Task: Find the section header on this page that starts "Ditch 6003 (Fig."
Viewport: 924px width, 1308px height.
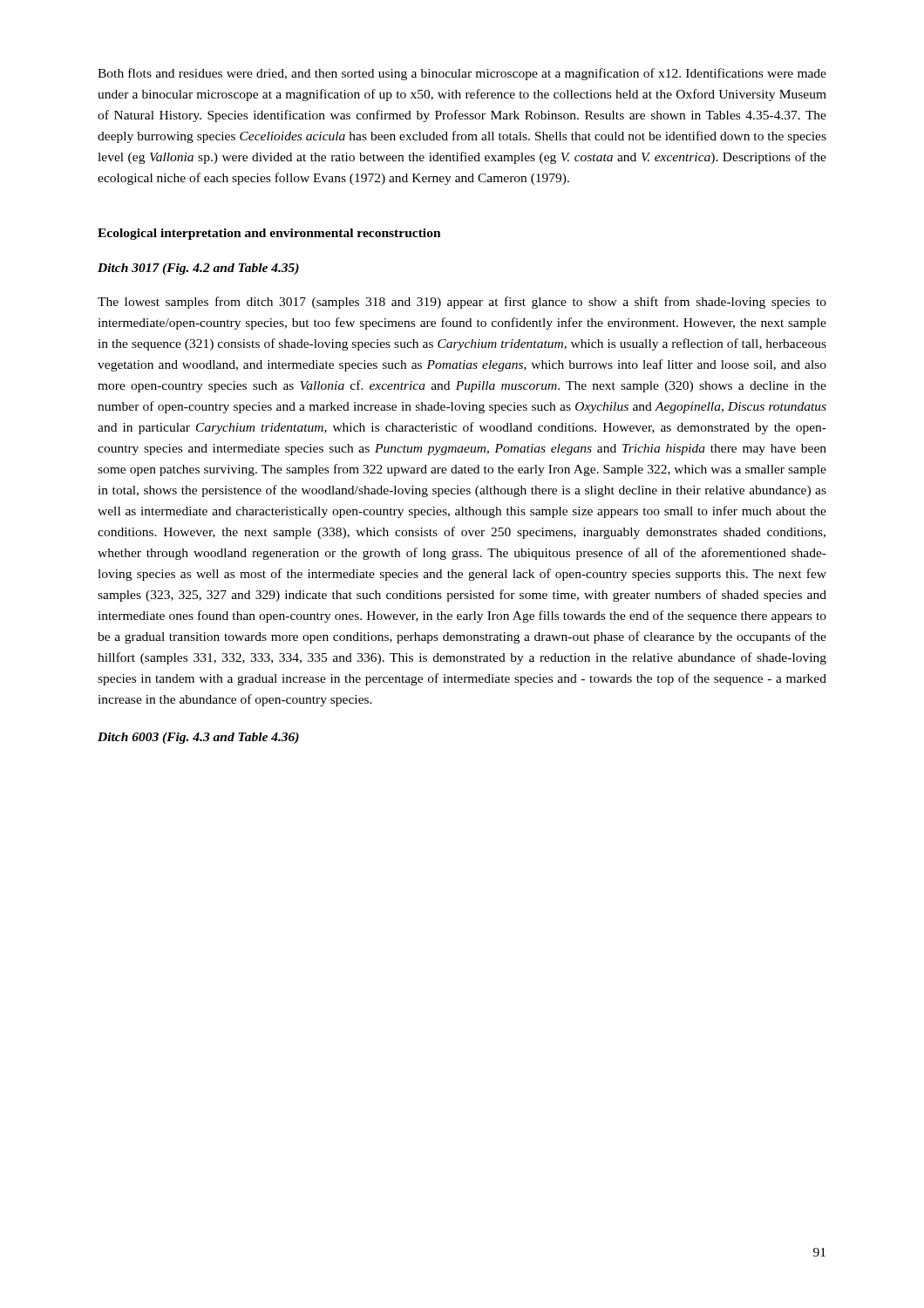Action: pyautogui.click(x=199, y=737)
